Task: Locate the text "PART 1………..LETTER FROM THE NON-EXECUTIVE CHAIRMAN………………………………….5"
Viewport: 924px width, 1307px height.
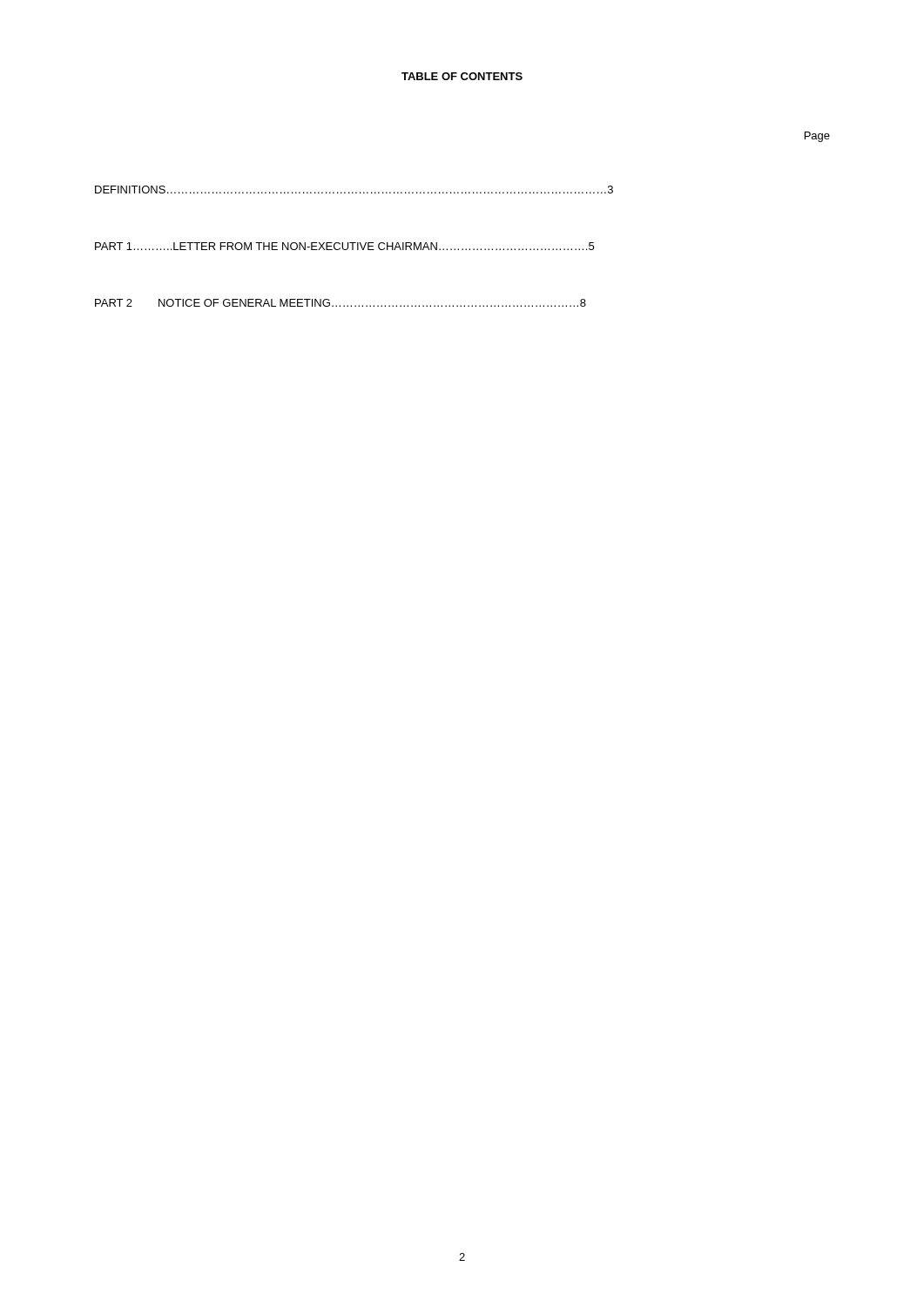Action: pos(344,246)
